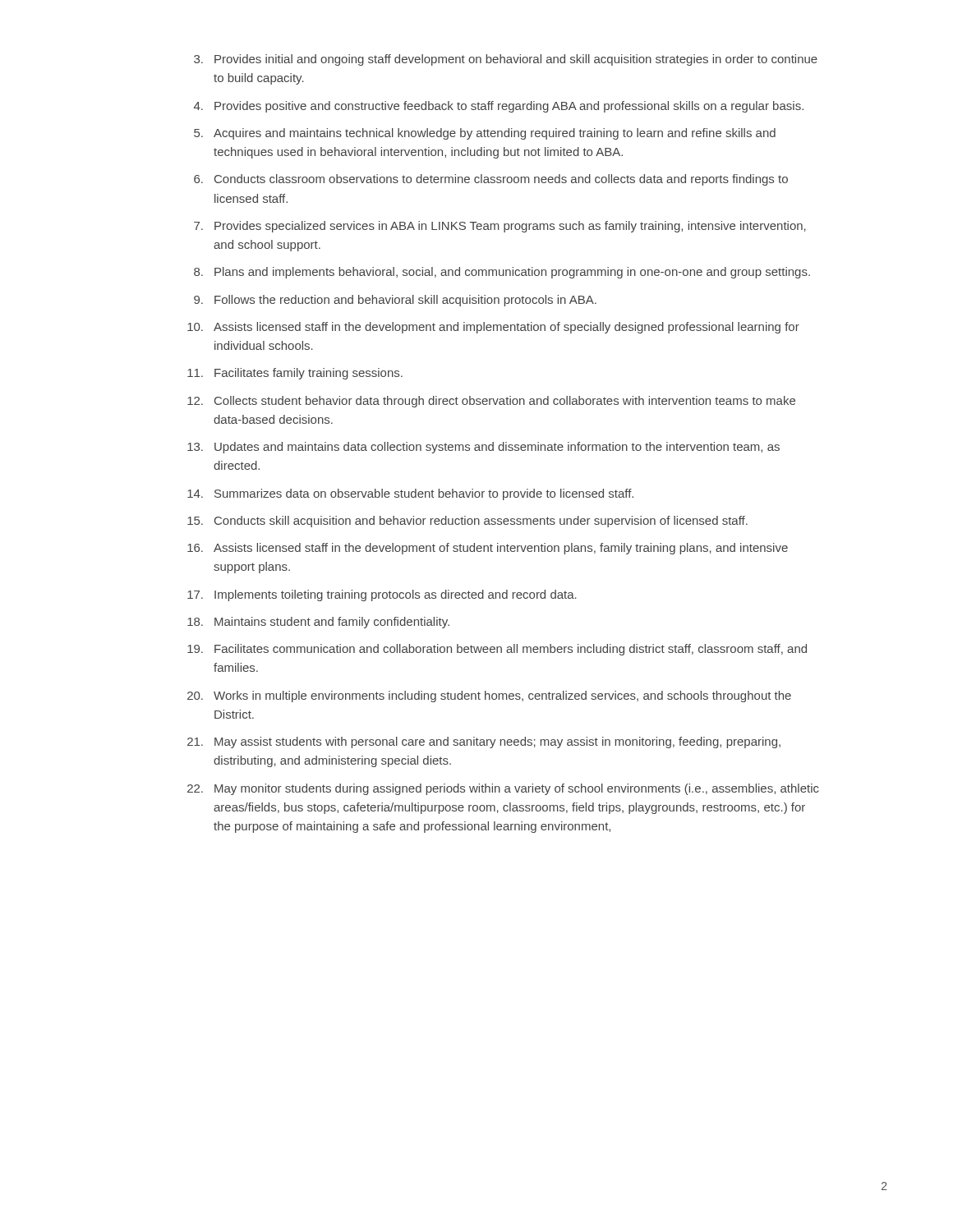
Task: Where is the passage that starts "4. Provides positive and constructive feedback"?
Action: 493,105
